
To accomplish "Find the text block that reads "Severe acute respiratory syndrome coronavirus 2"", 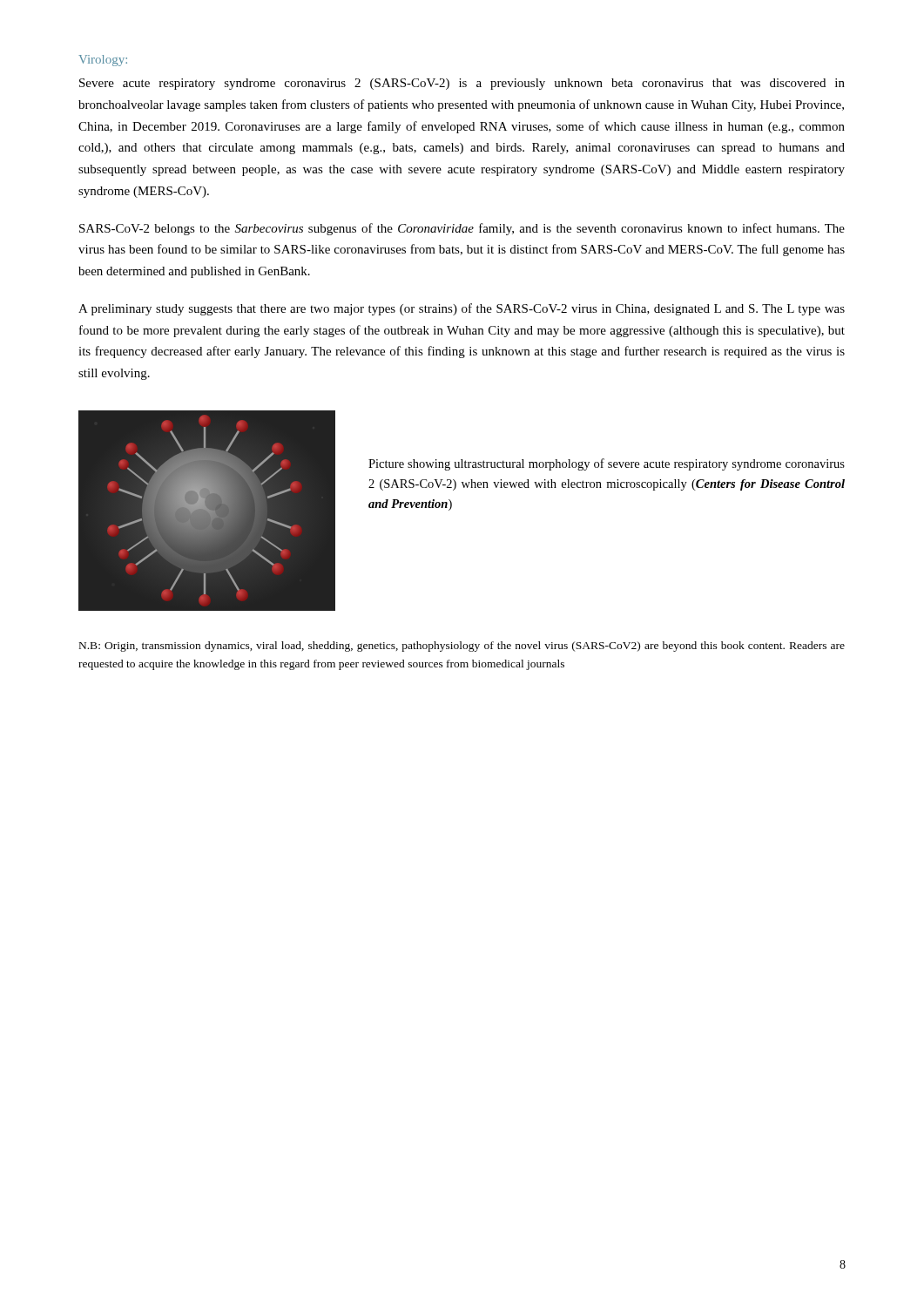I will pos(462,137).
